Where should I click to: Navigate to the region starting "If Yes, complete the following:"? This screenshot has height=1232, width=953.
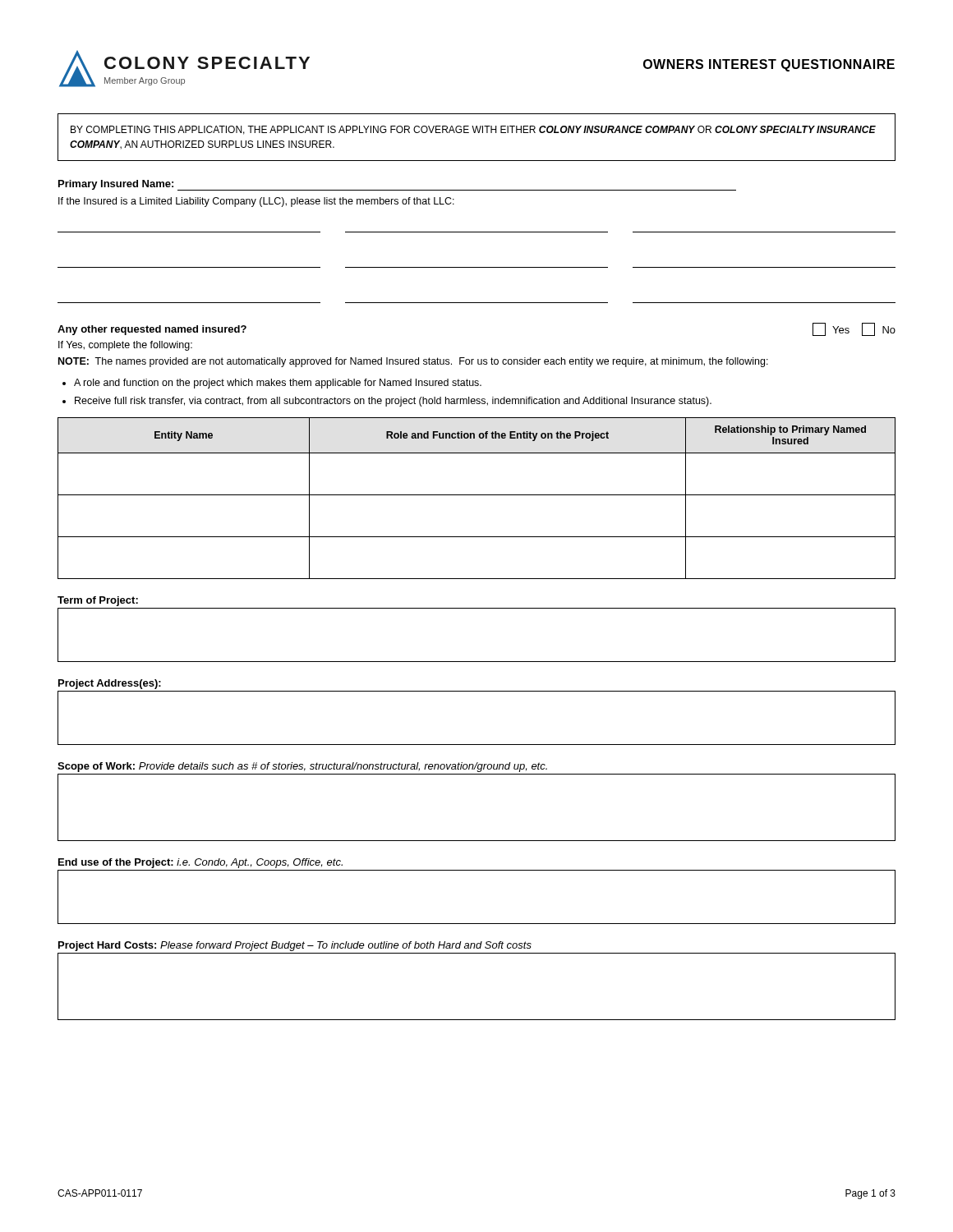[x=125, y=345]
